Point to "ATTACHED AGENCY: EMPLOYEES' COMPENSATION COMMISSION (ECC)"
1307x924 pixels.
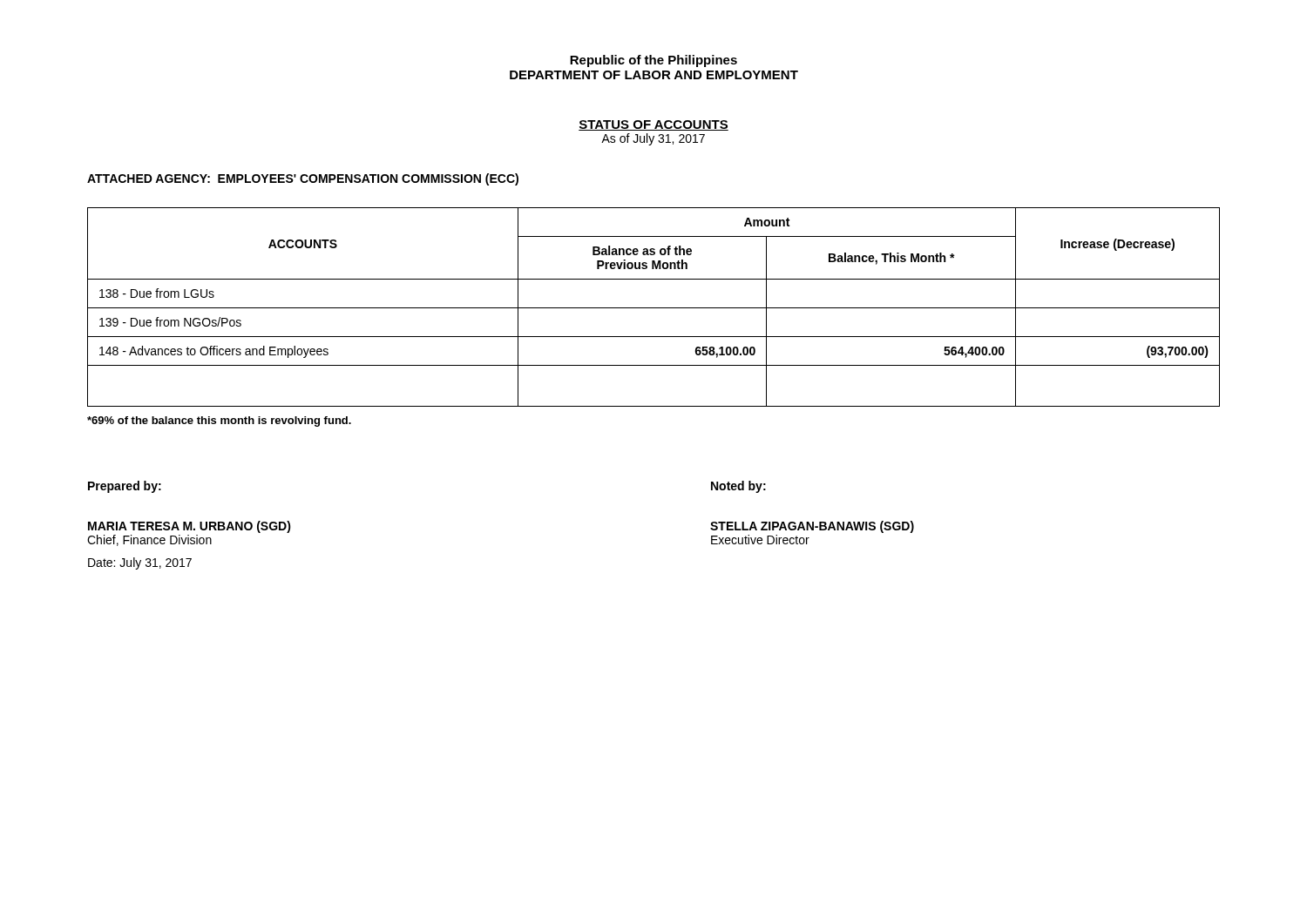(x=303, y=179)
